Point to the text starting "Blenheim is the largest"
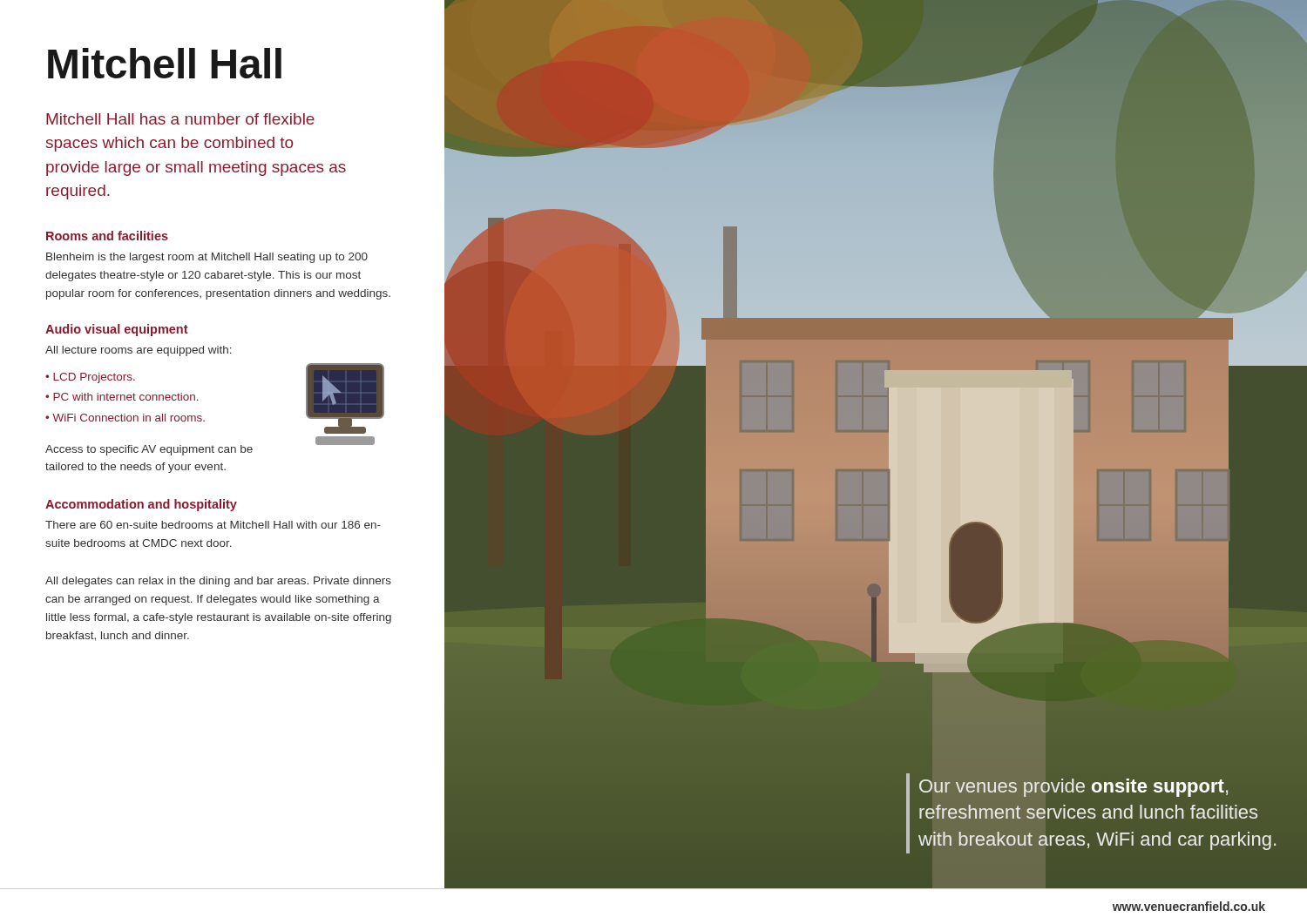This screenshot has width=1307, height=924. (224, 276)
